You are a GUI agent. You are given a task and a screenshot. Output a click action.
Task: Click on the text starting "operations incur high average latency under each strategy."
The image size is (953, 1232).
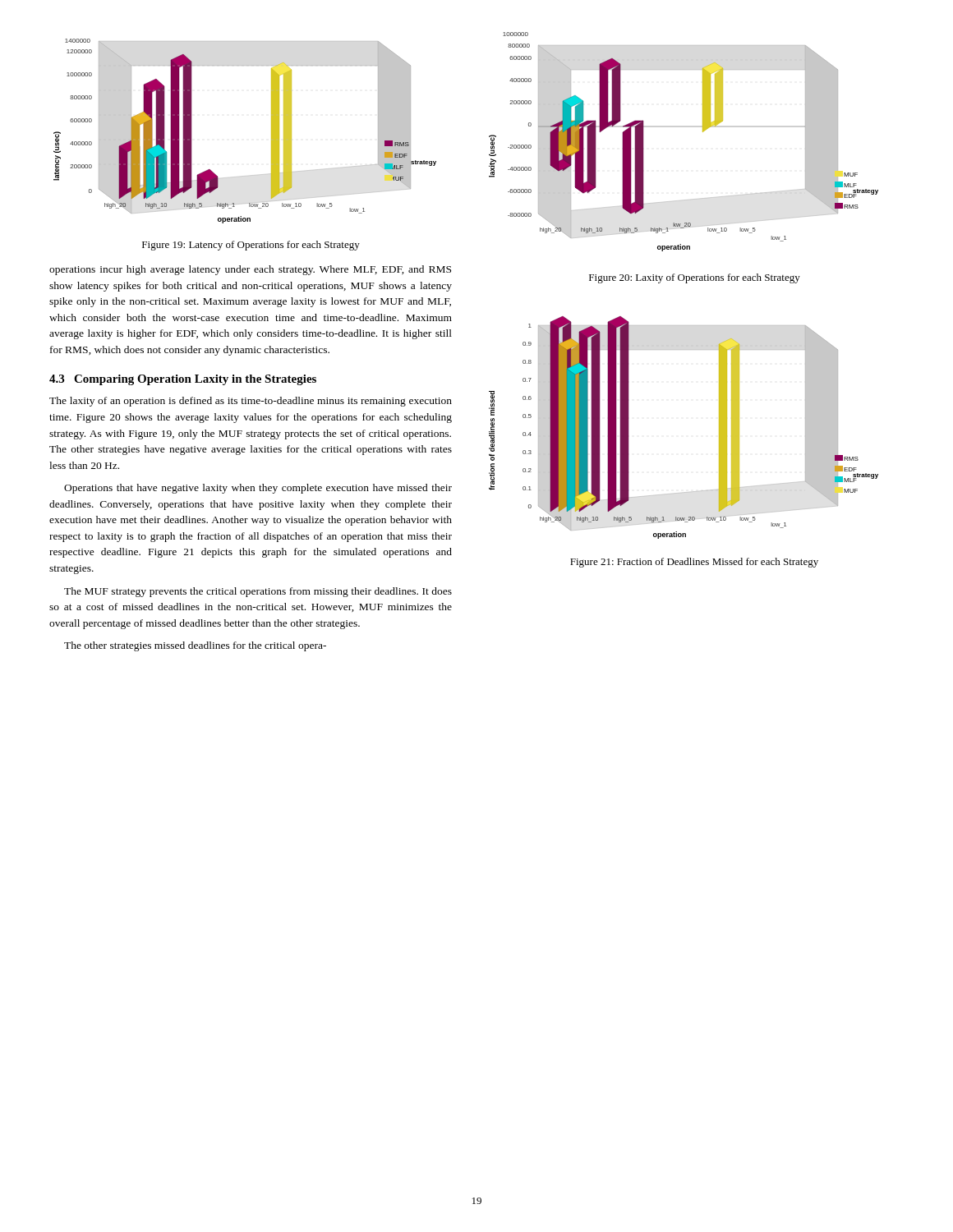[x=251, y=309]
